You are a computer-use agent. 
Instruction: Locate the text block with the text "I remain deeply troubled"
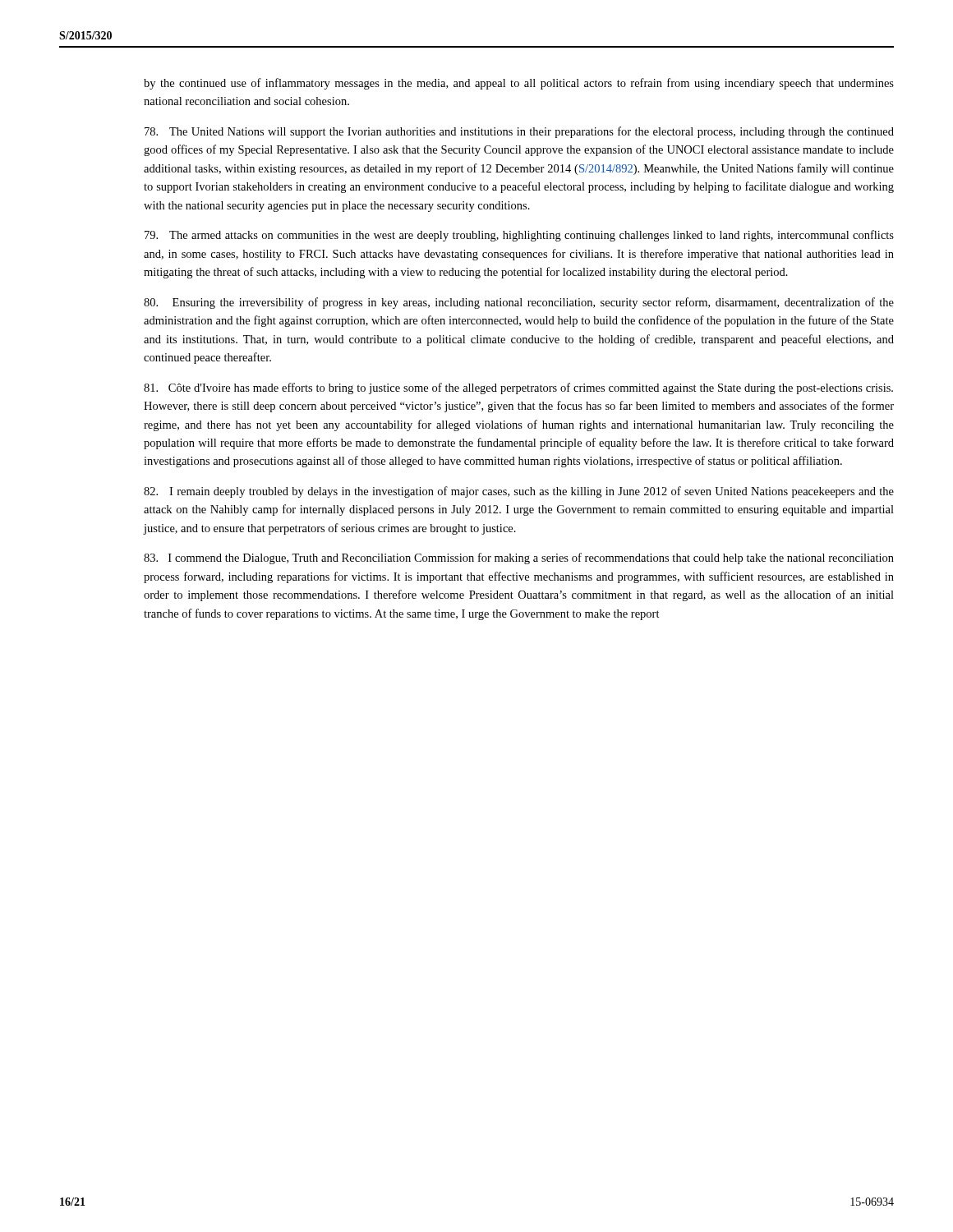(519, 510)
